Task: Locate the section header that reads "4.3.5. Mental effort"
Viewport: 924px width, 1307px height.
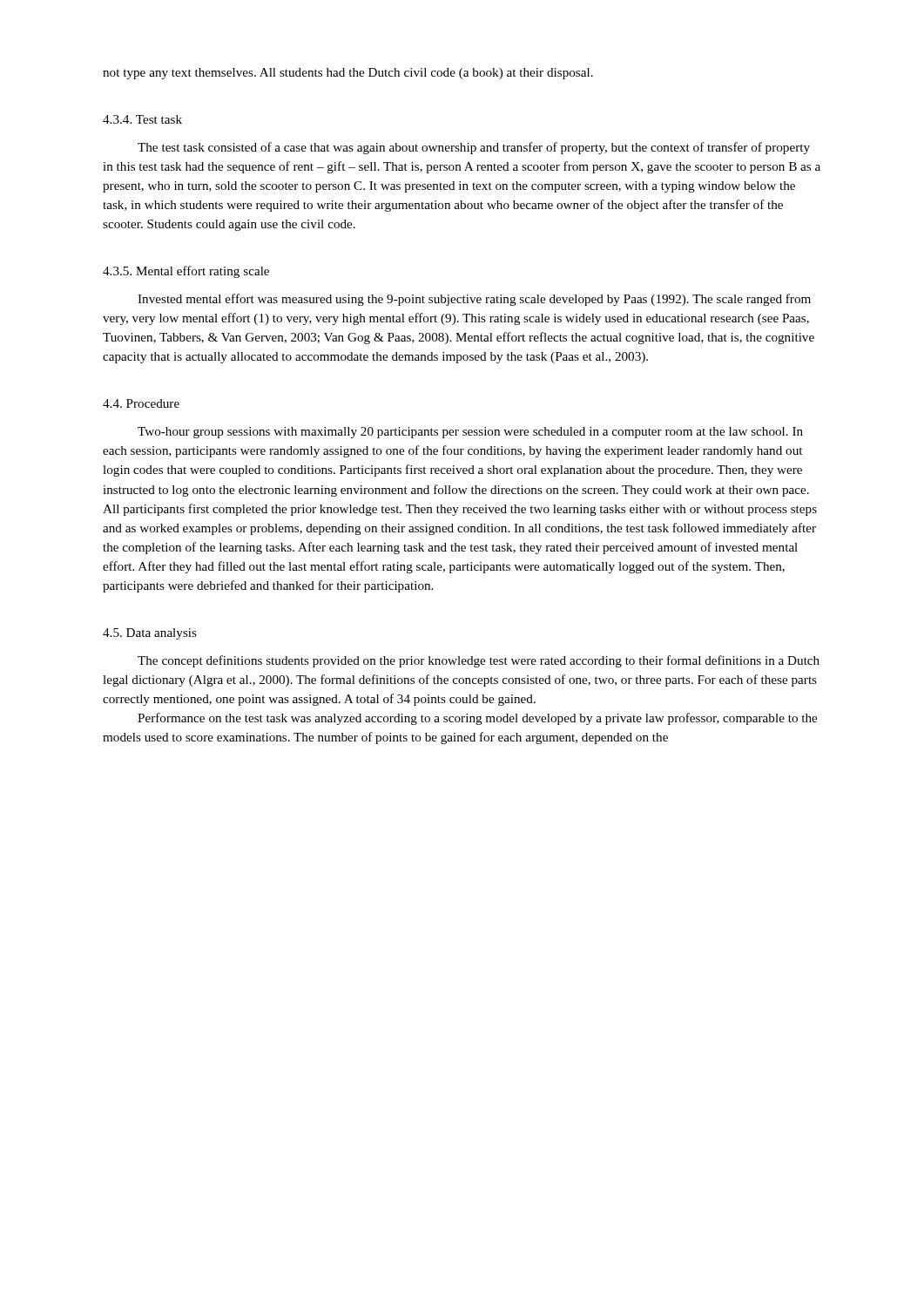Action: pyautogui.click(x=186, y=271)
